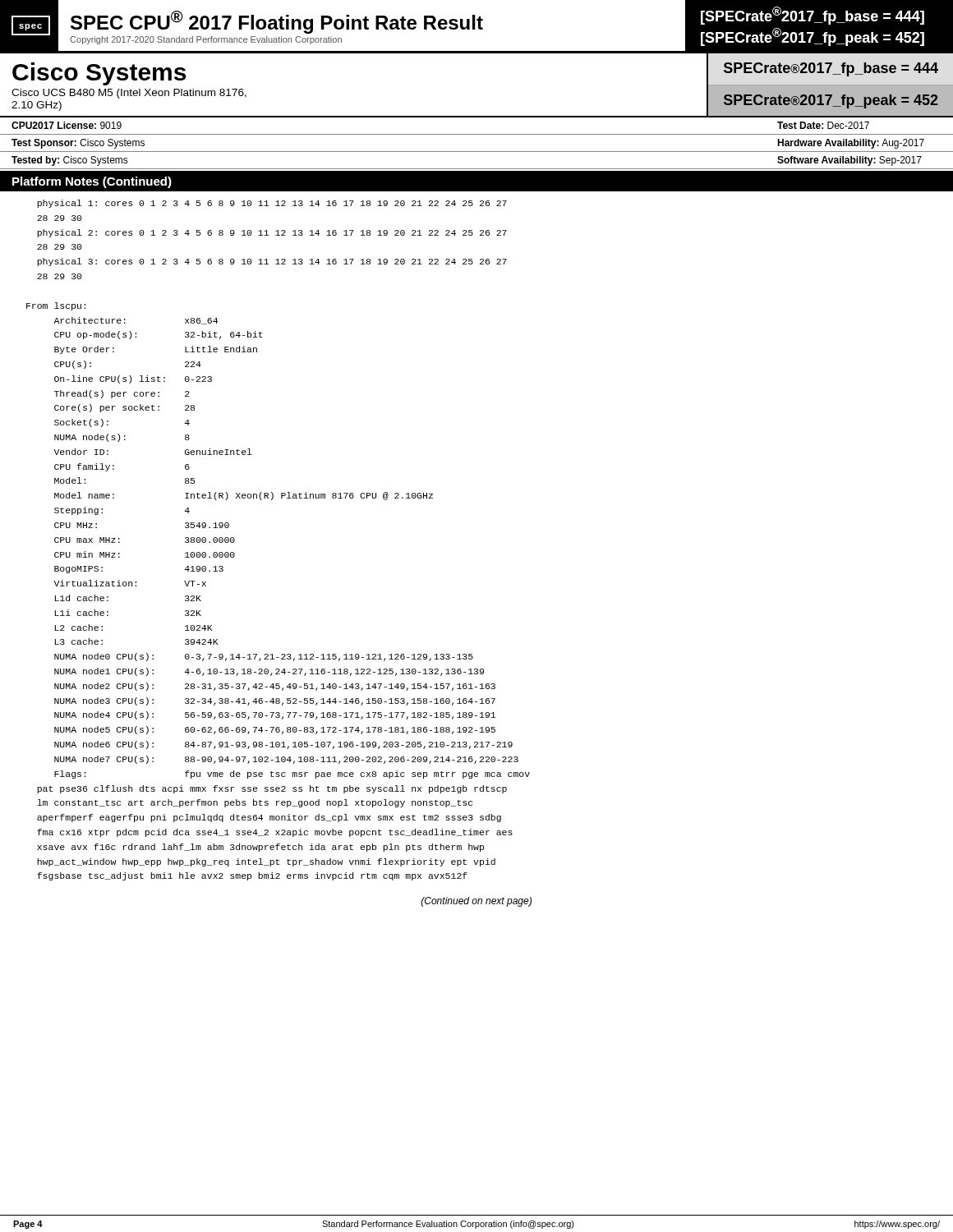Select the text block that says "Tested by: Cisco Systems"
The image size is (953, 1232).
[476, 160]
